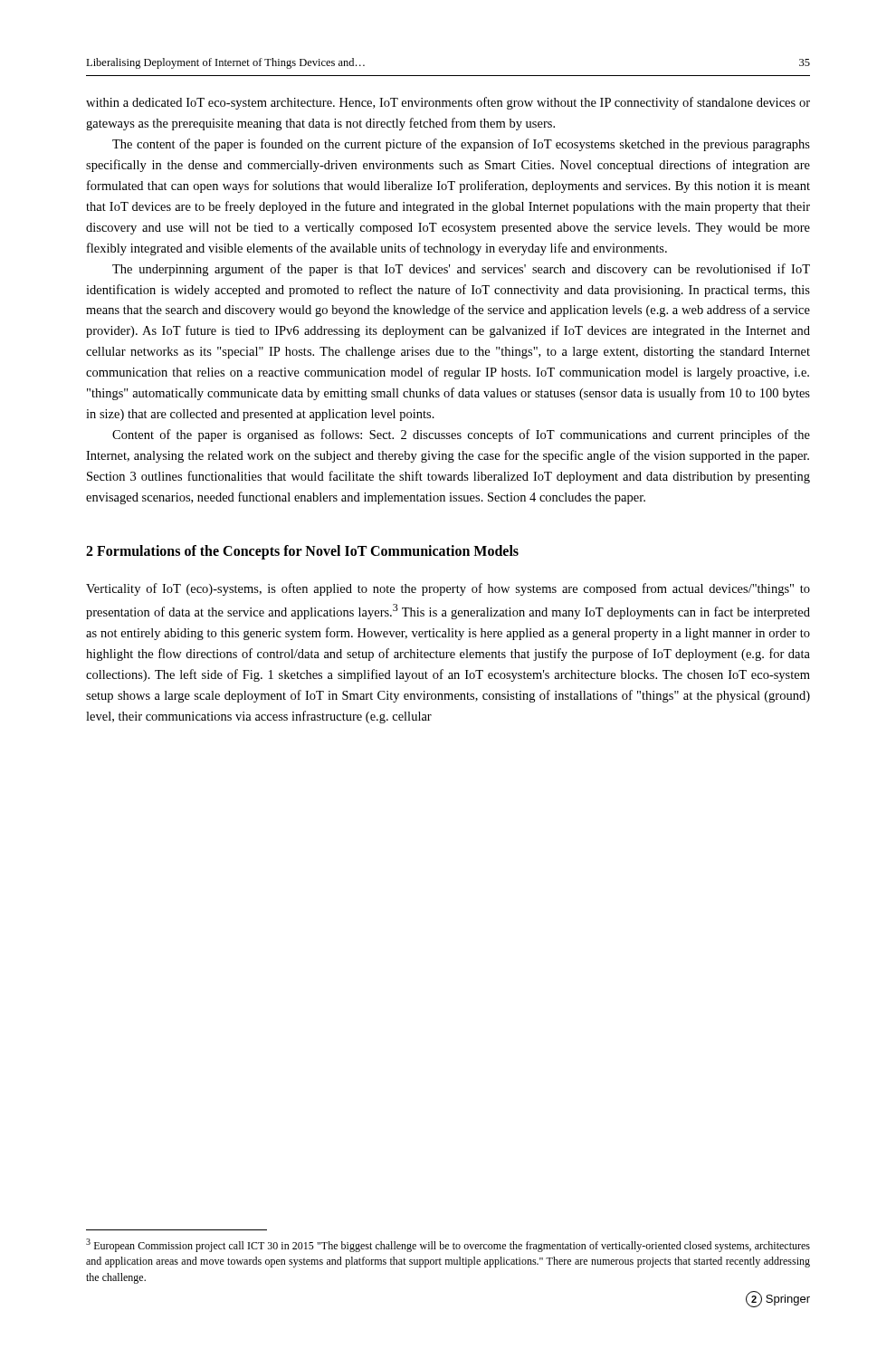Locate the block of text that opens with "3 European Commission project"
896x1358 pixels.
point(448,1261)
